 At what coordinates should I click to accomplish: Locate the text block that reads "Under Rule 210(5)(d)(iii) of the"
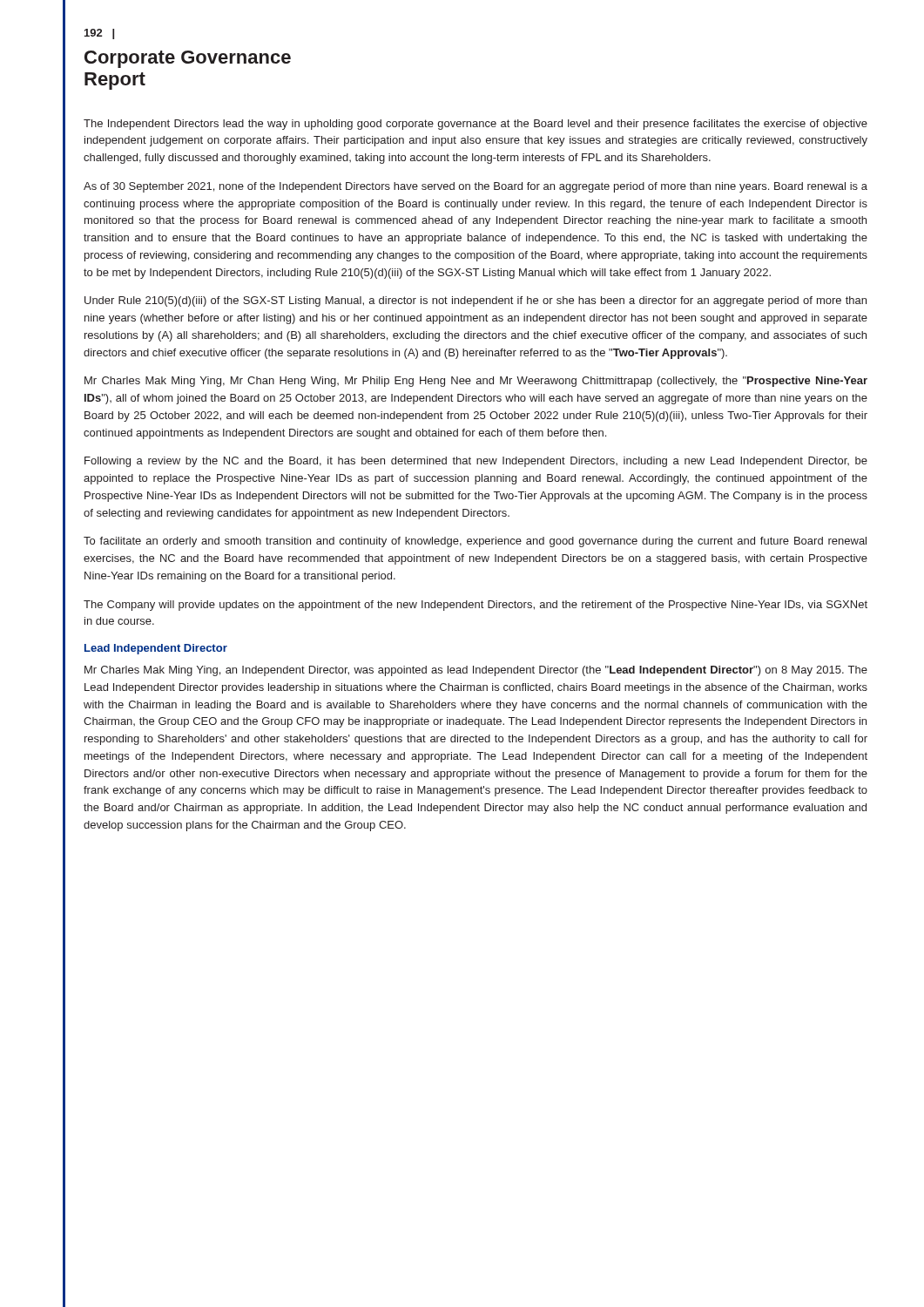[475, 326]
